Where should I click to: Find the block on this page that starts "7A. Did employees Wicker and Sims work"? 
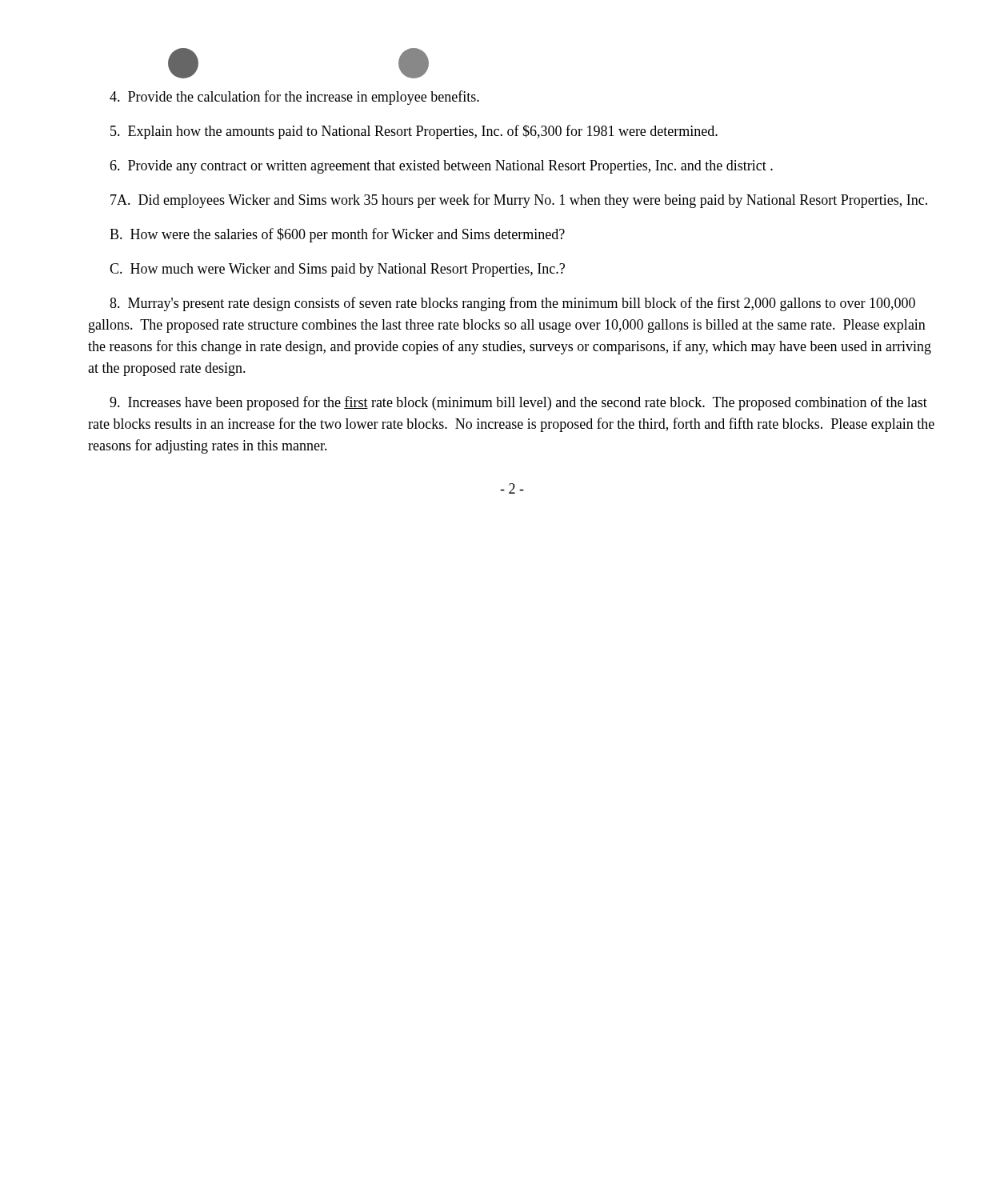pos(512,200)
